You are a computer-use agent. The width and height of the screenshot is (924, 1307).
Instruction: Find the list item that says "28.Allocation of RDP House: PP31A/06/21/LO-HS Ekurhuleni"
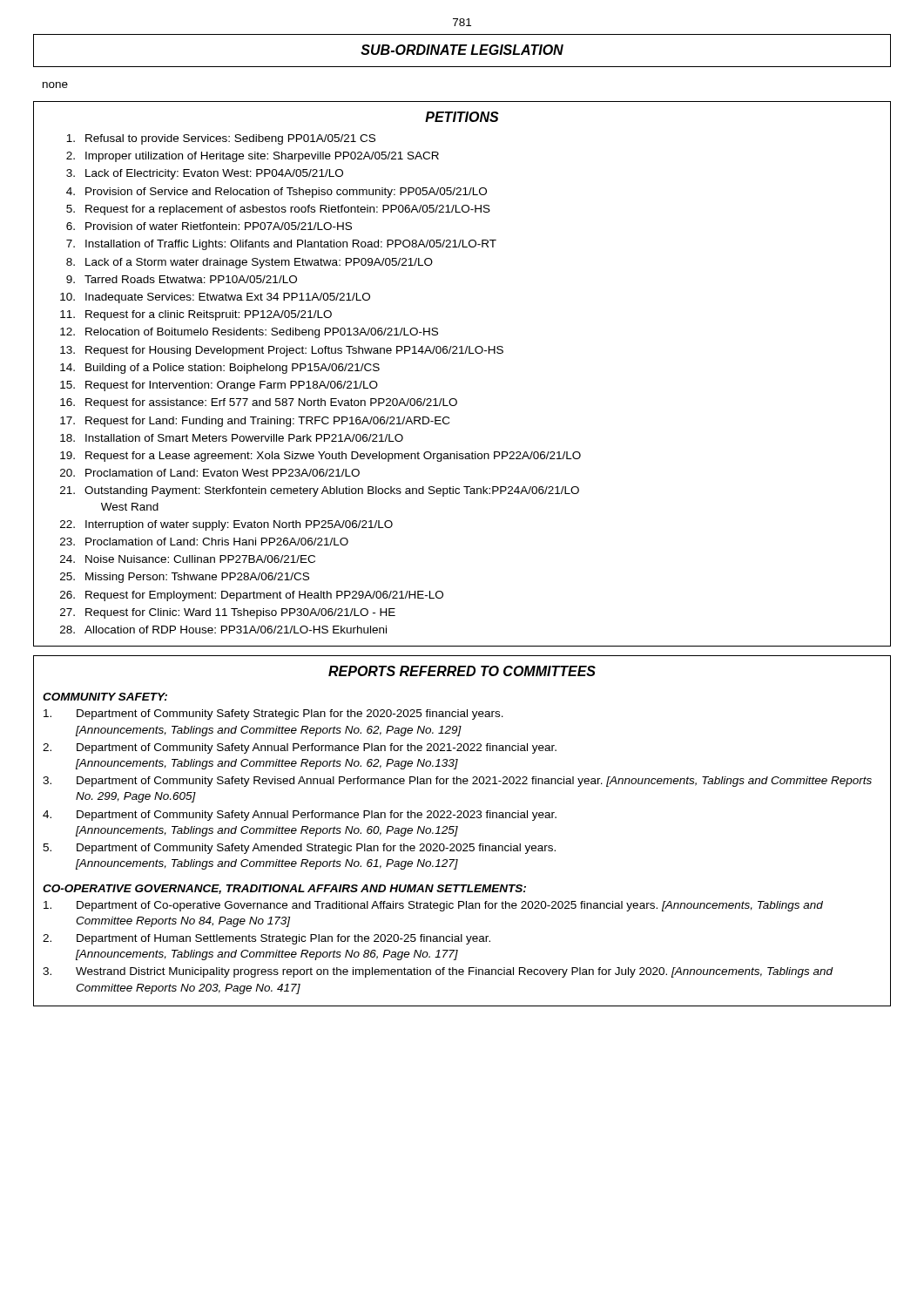(223, 630)
